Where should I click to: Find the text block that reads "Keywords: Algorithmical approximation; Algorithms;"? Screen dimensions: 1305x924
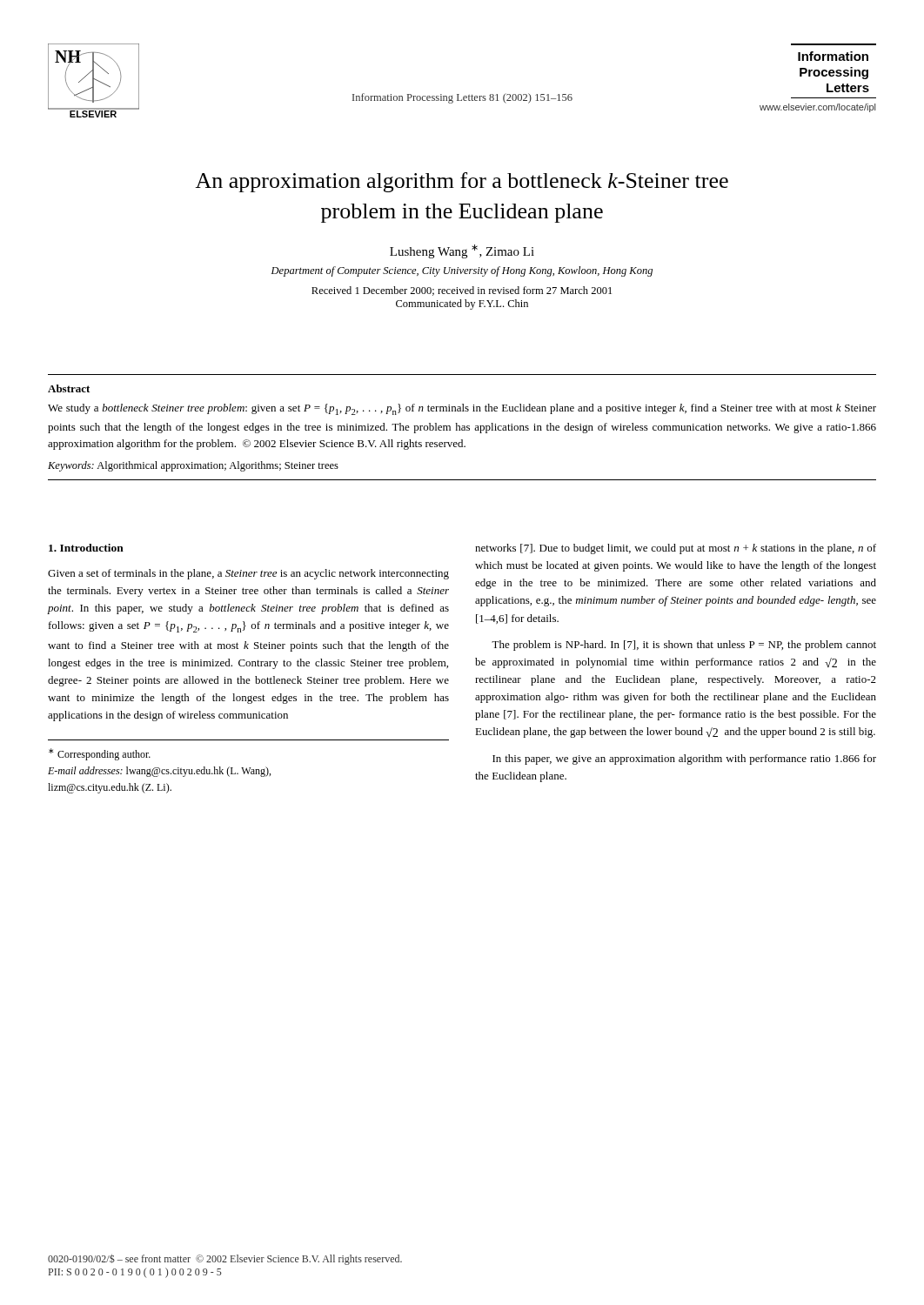pos(193,465)
